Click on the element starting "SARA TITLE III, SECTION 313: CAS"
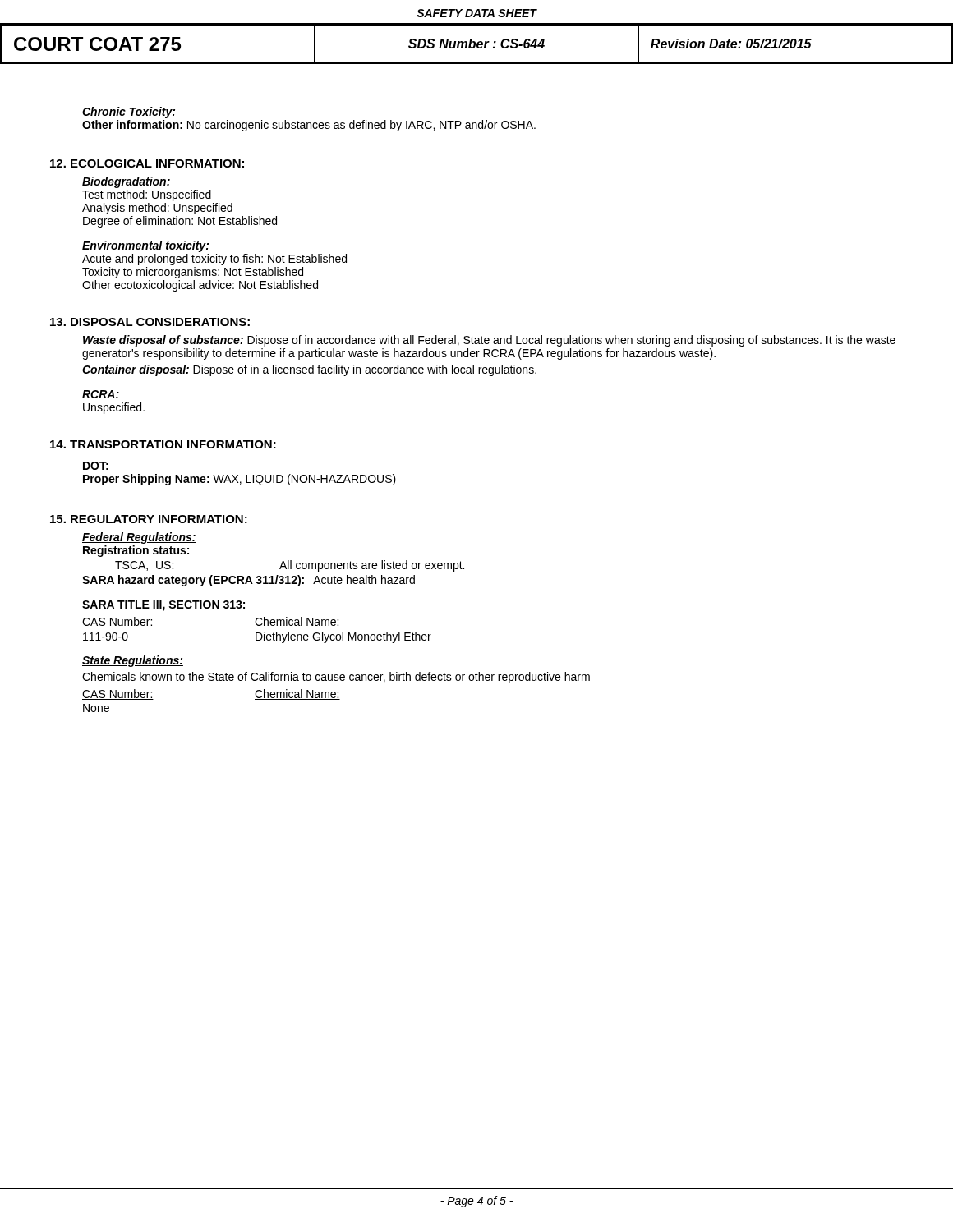Image resolution: width=953 pixels, height=1232 pixels. pos(163,606)
